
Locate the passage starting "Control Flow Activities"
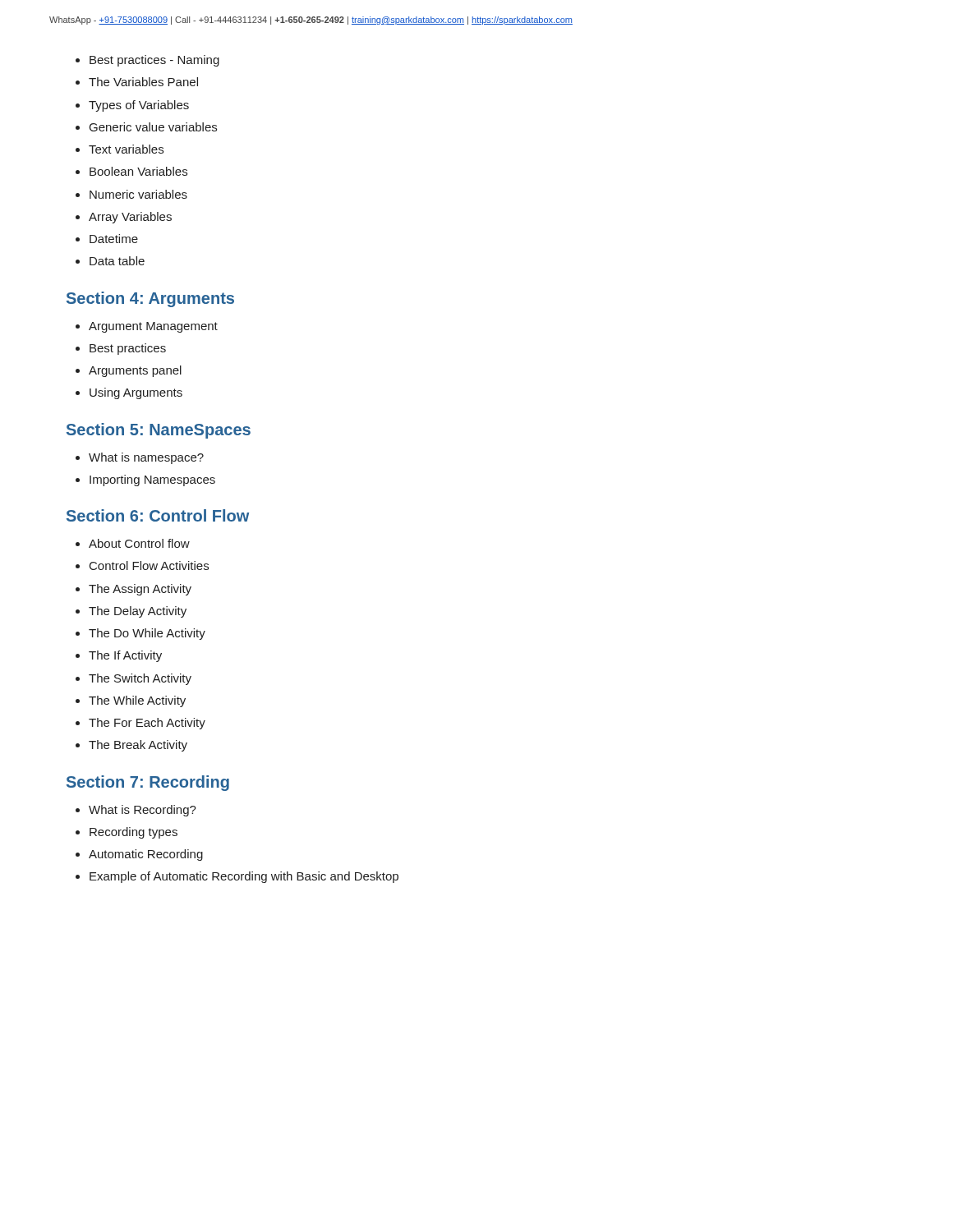click(149, 566)
